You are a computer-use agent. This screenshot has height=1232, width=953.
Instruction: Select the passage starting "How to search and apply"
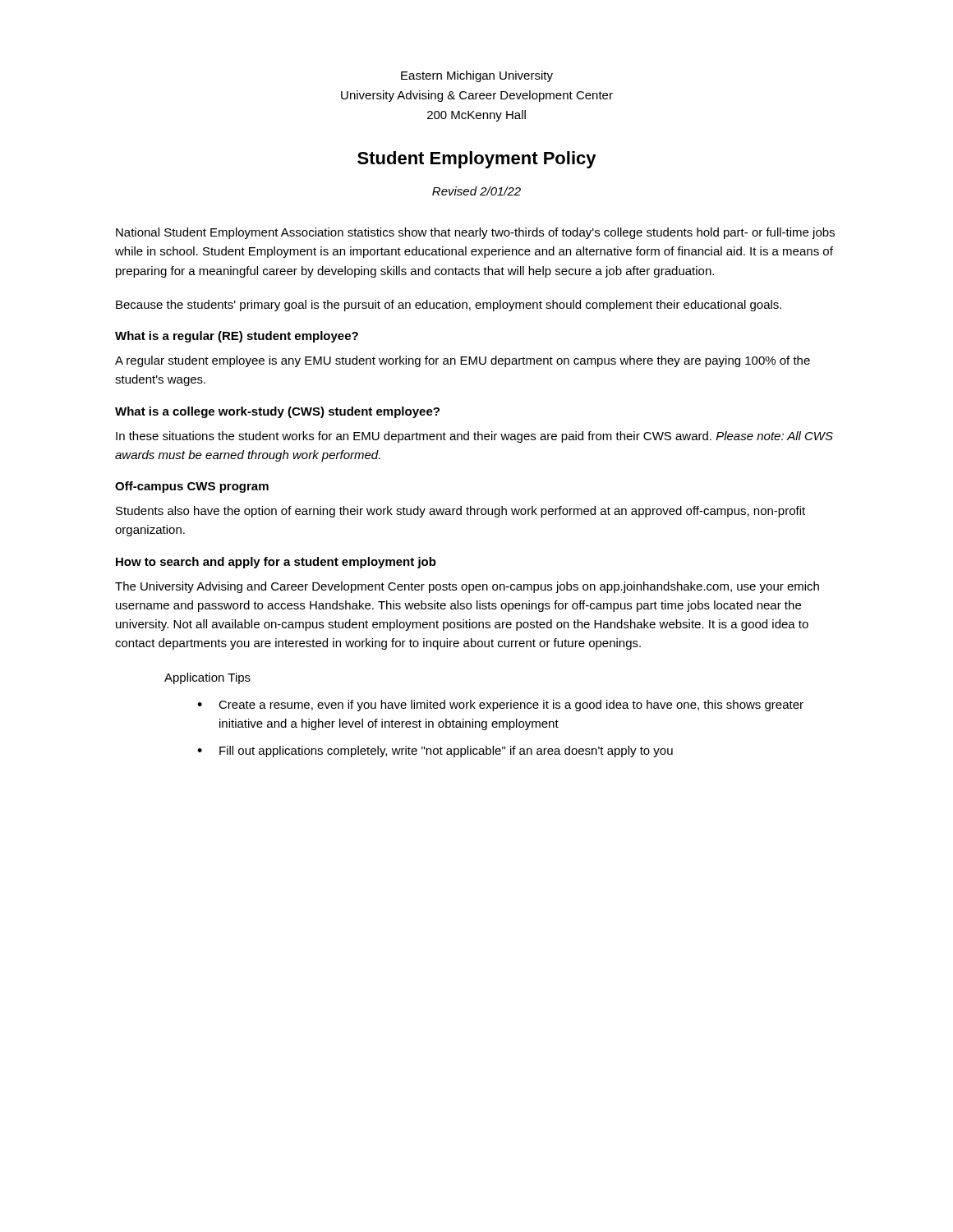click(x=276, y=561)
